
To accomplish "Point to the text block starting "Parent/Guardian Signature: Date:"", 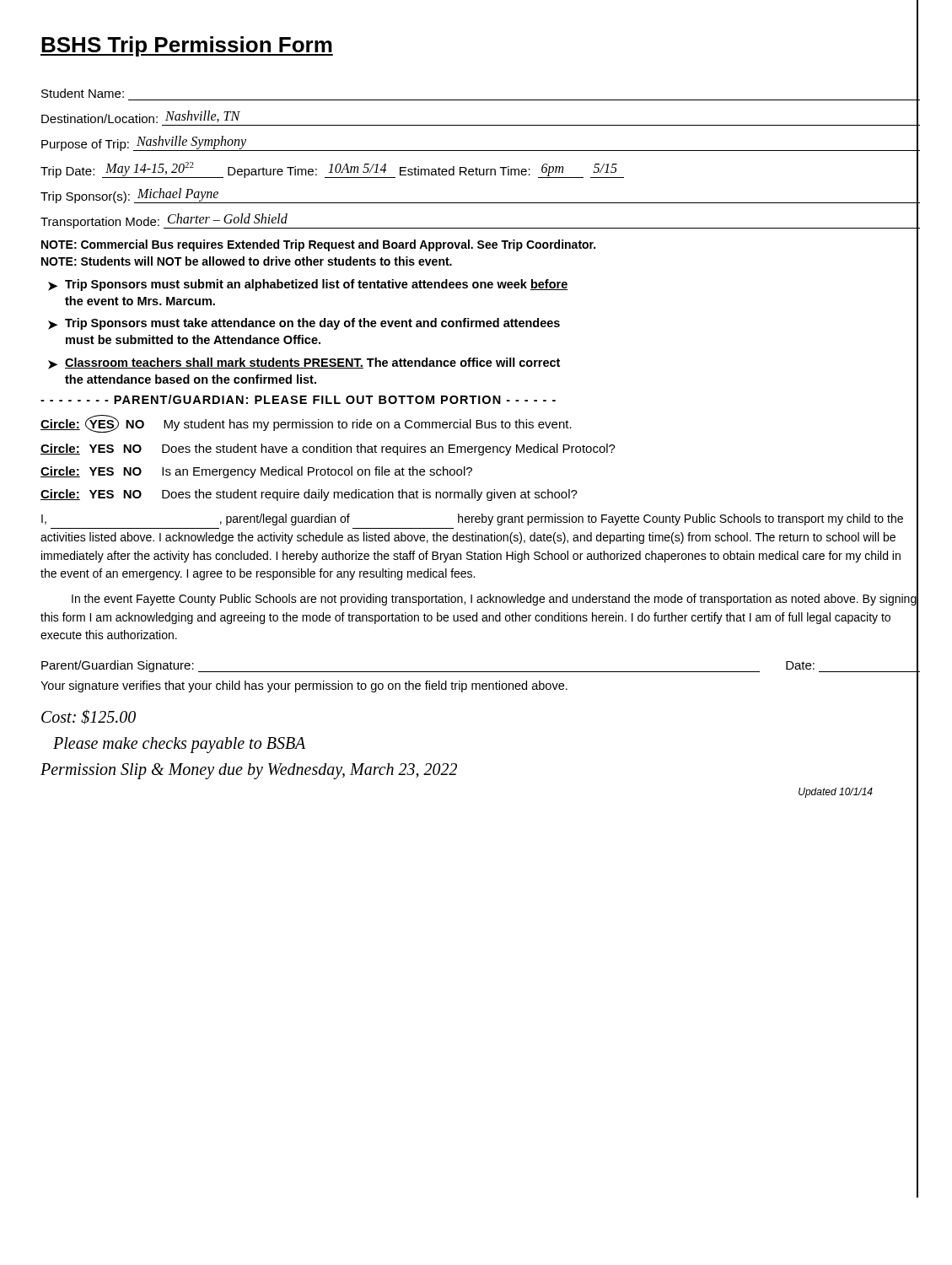I will coord(480,665).
